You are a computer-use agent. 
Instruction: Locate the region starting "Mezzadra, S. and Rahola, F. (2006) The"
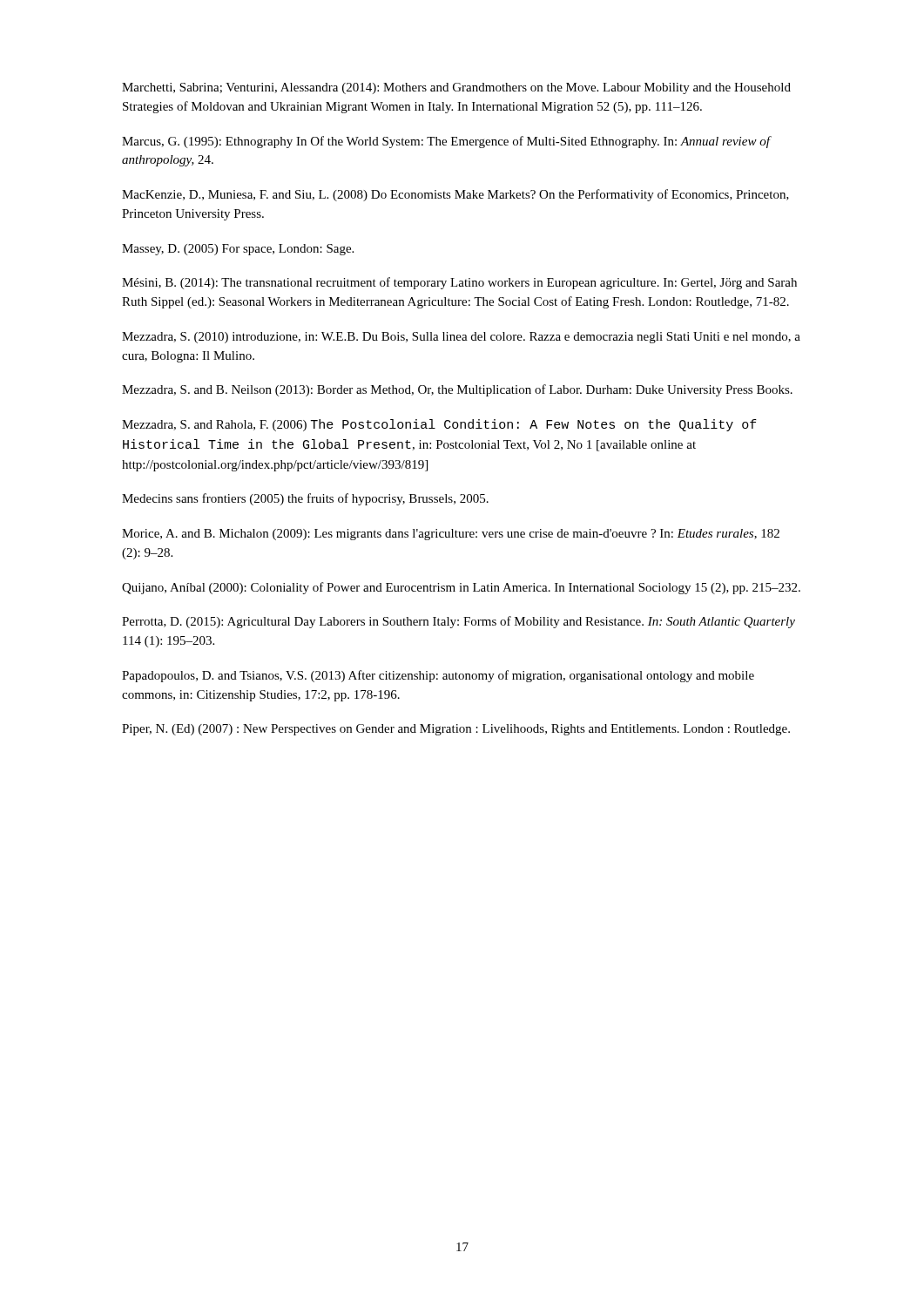440,444
